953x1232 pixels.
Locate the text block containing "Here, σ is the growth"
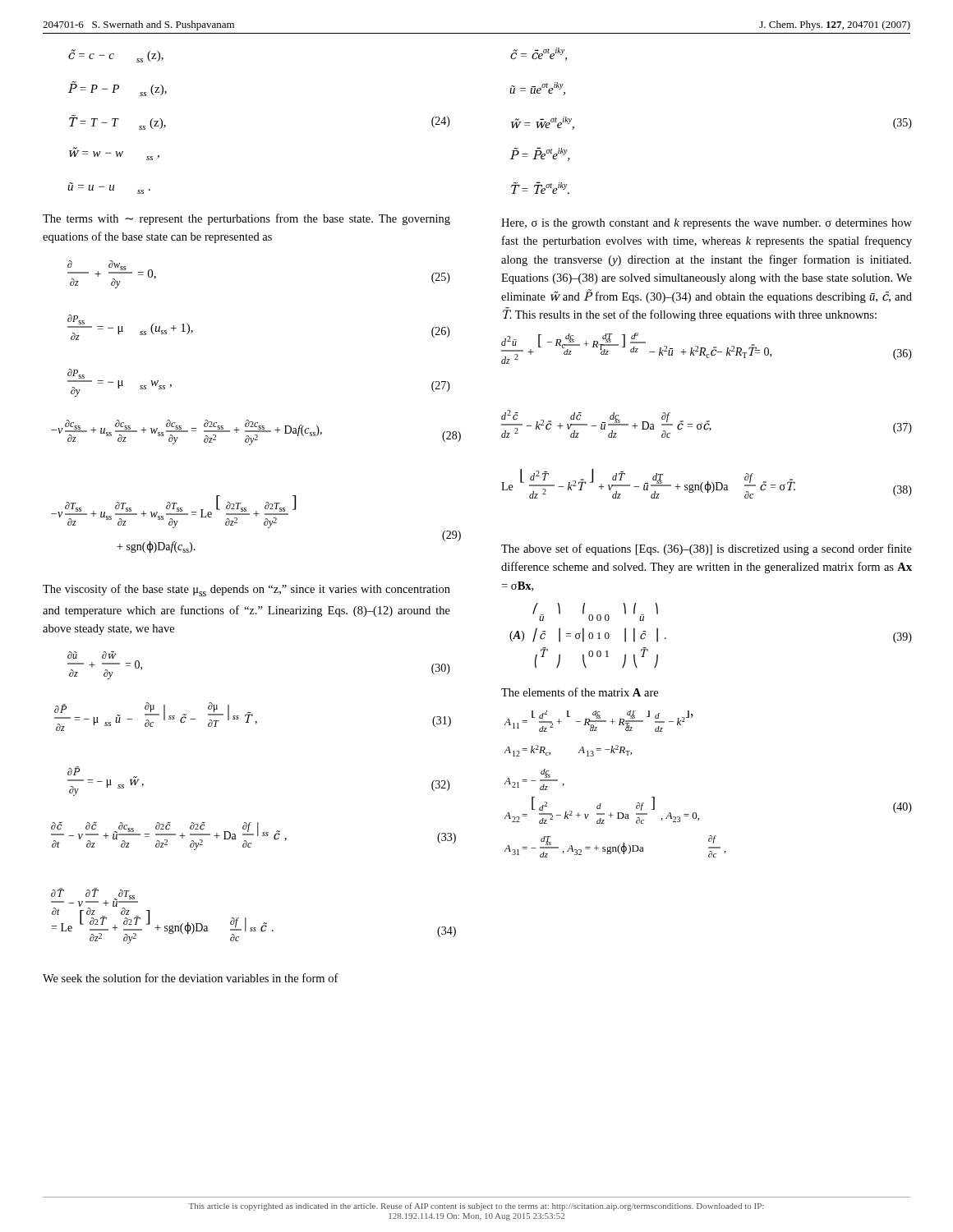pyautogui.click(x=707, y=269)
